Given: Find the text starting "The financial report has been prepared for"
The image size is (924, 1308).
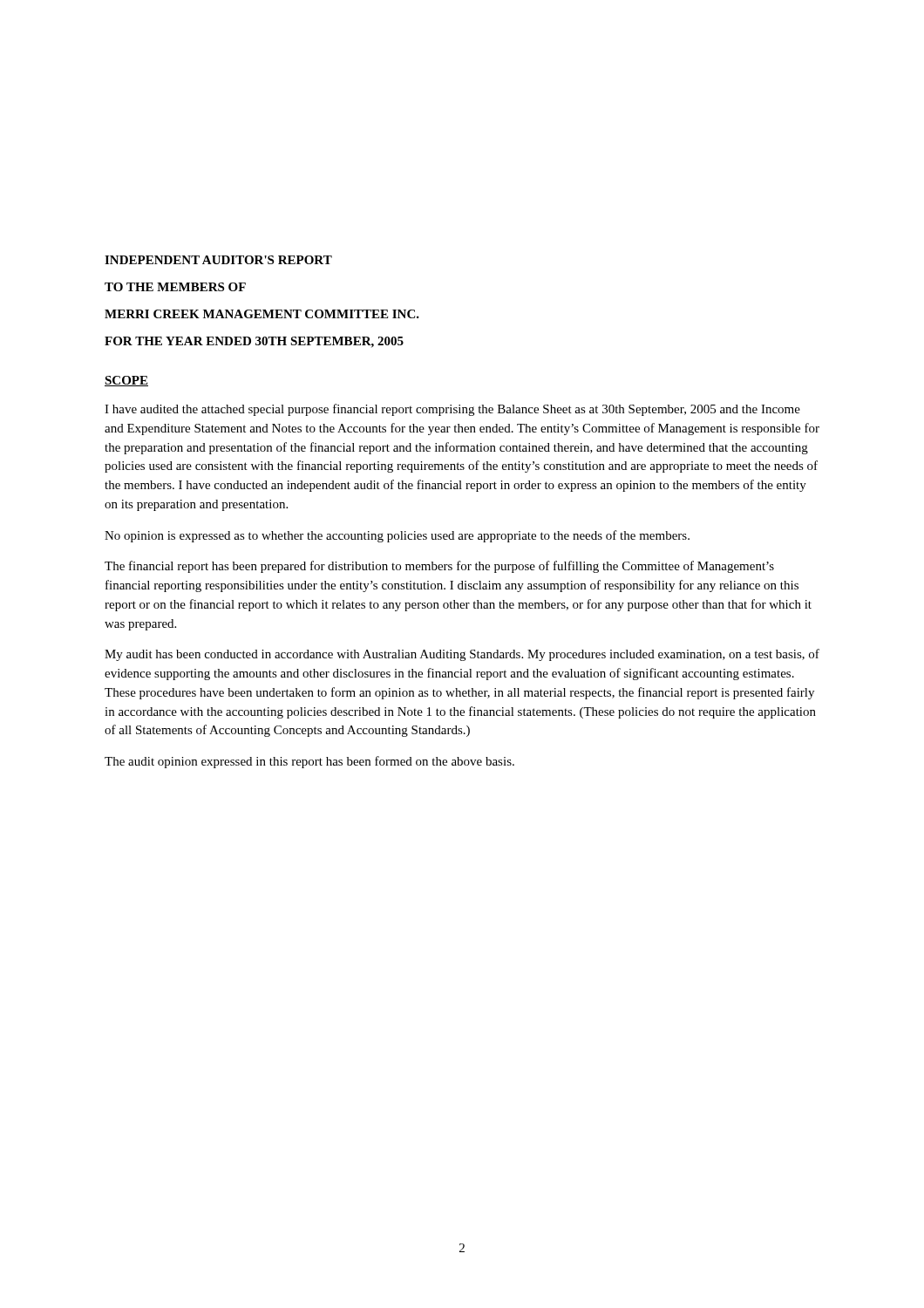Looking at the screenshot, I should coord(462,595).
